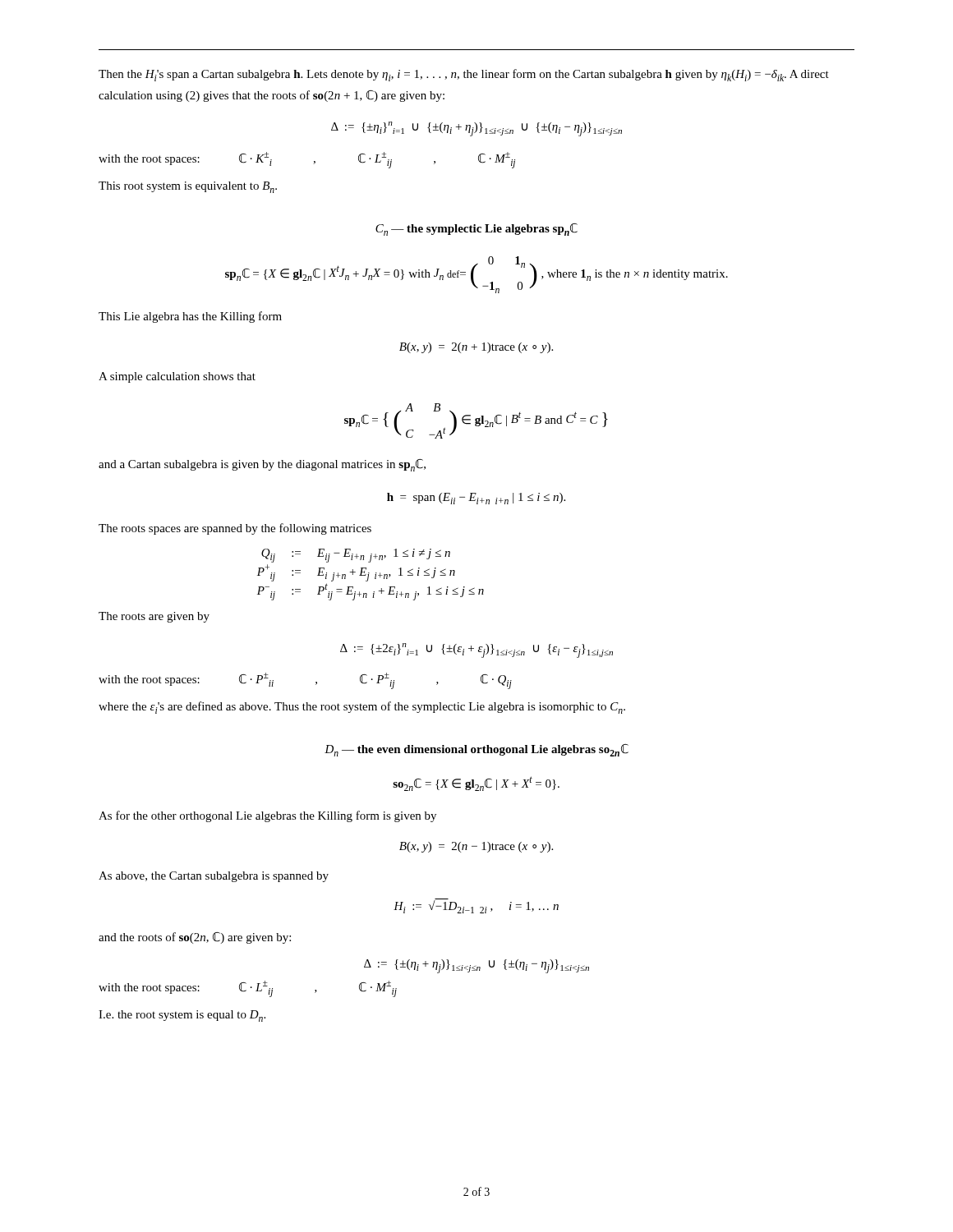The image size is (953, 1232).
Task: Navigate to the passage starting "Then the Hi's span"
Action: pyautogui.click(x=476, y=85)
